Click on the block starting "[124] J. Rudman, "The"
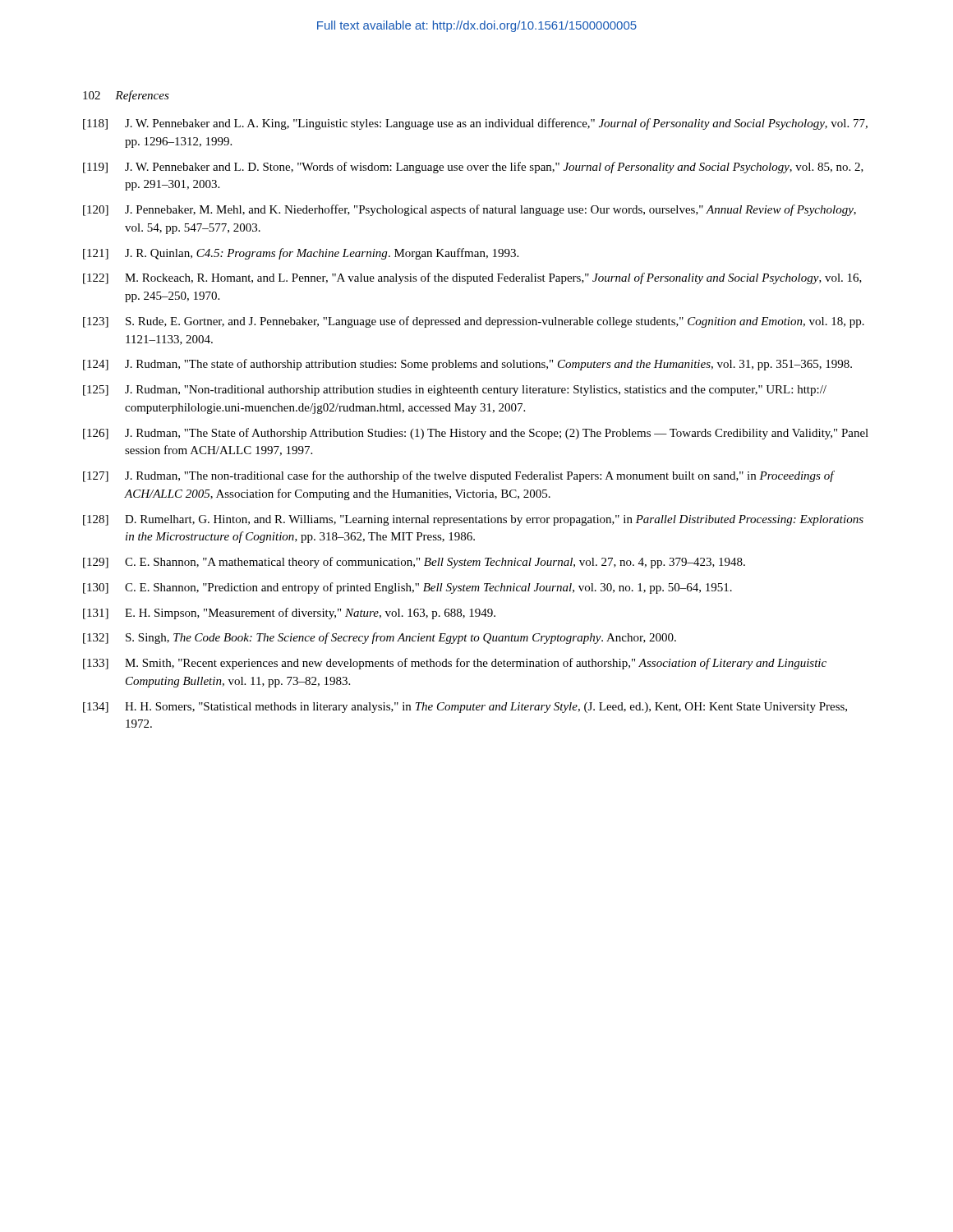The height and width of the screenshot is (1232, 953). pos(476,365)
